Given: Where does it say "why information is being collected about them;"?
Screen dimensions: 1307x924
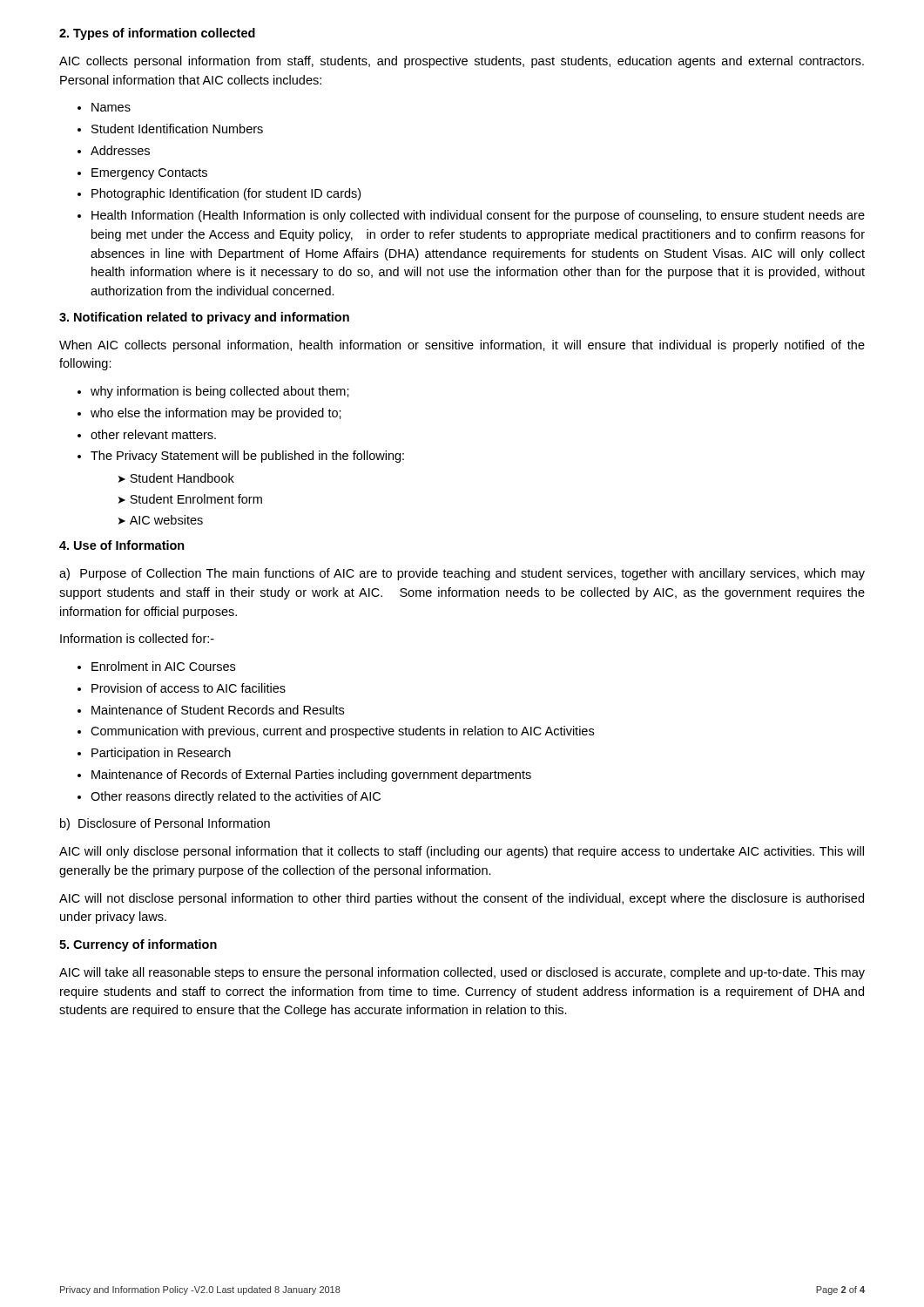Looking at the screenshot, I should coord(213,392).
